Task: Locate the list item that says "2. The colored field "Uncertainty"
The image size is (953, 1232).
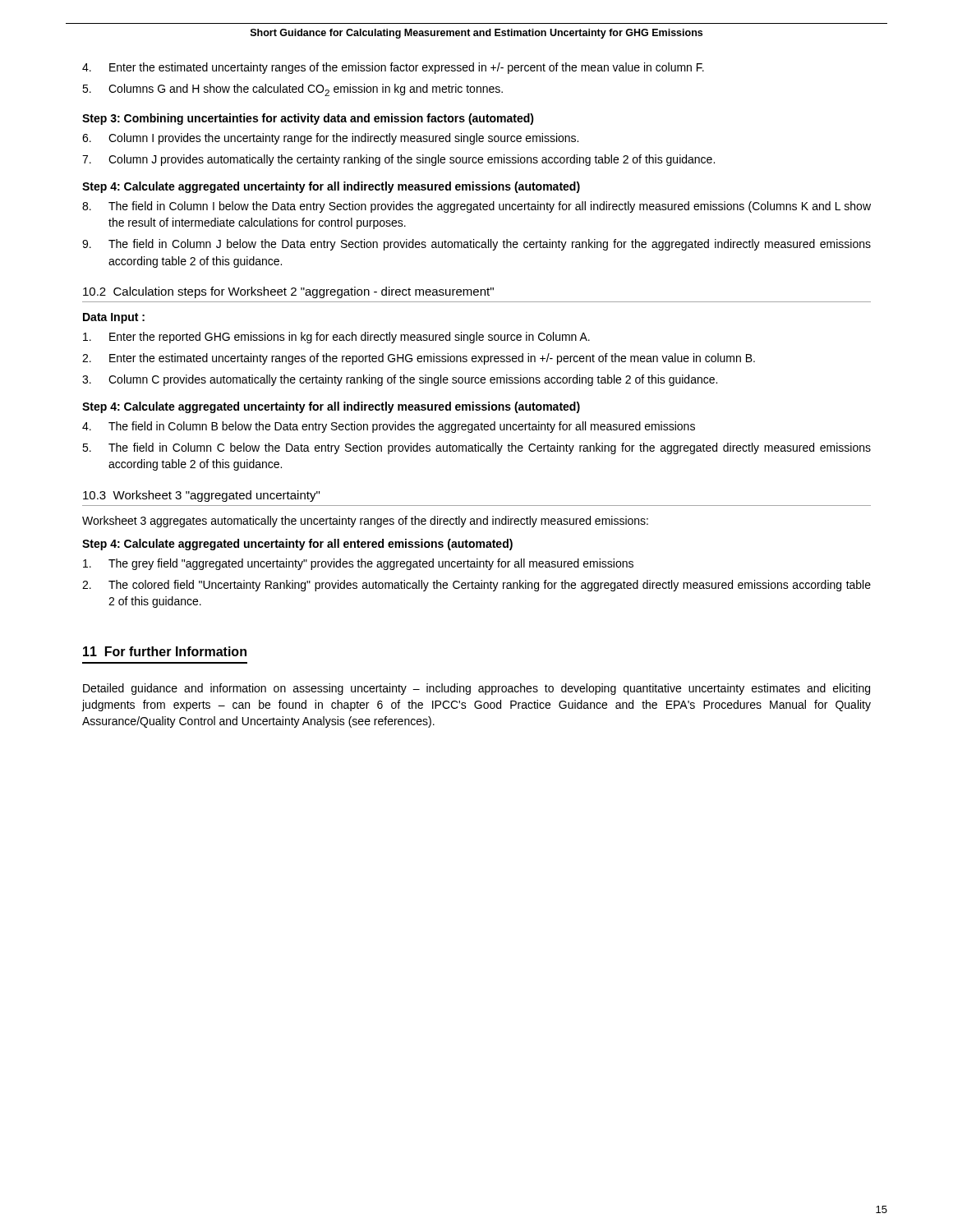Action: coord(476,593)
